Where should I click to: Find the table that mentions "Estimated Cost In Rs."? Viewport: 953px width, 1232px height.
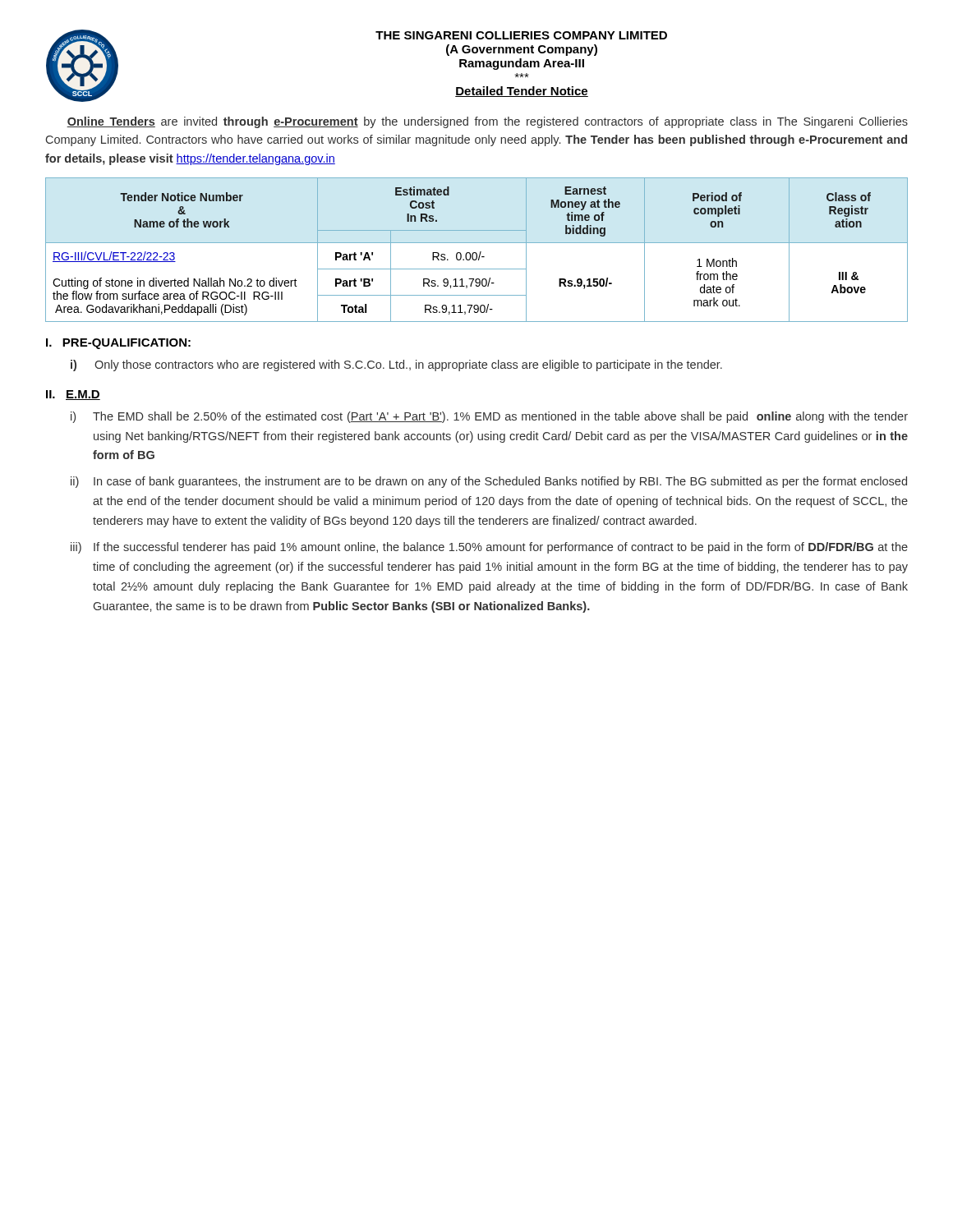click(476, 250)
